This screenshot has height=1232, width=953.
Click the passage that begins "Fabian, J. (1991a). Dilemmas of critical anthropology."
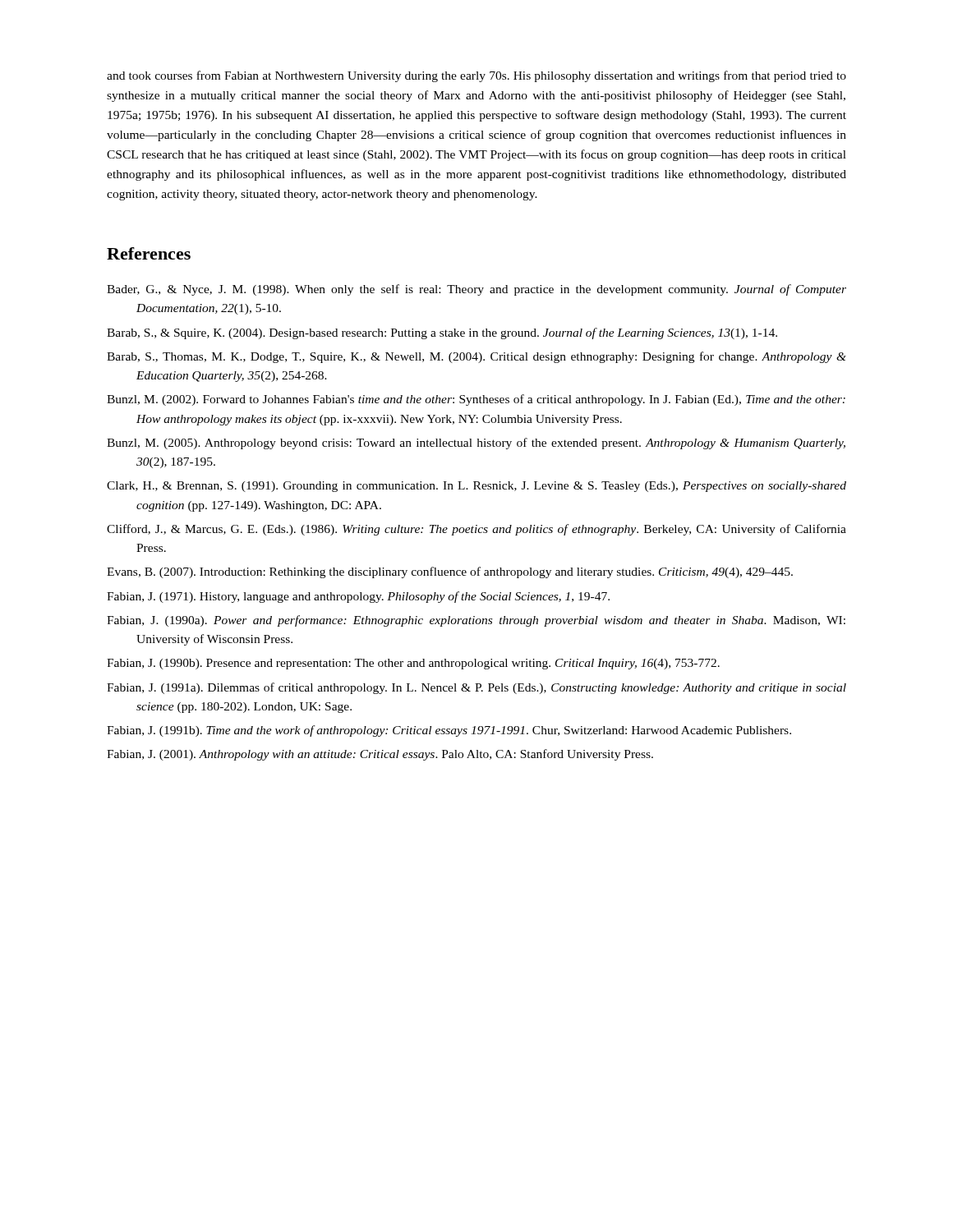click(x=476, y=696)
